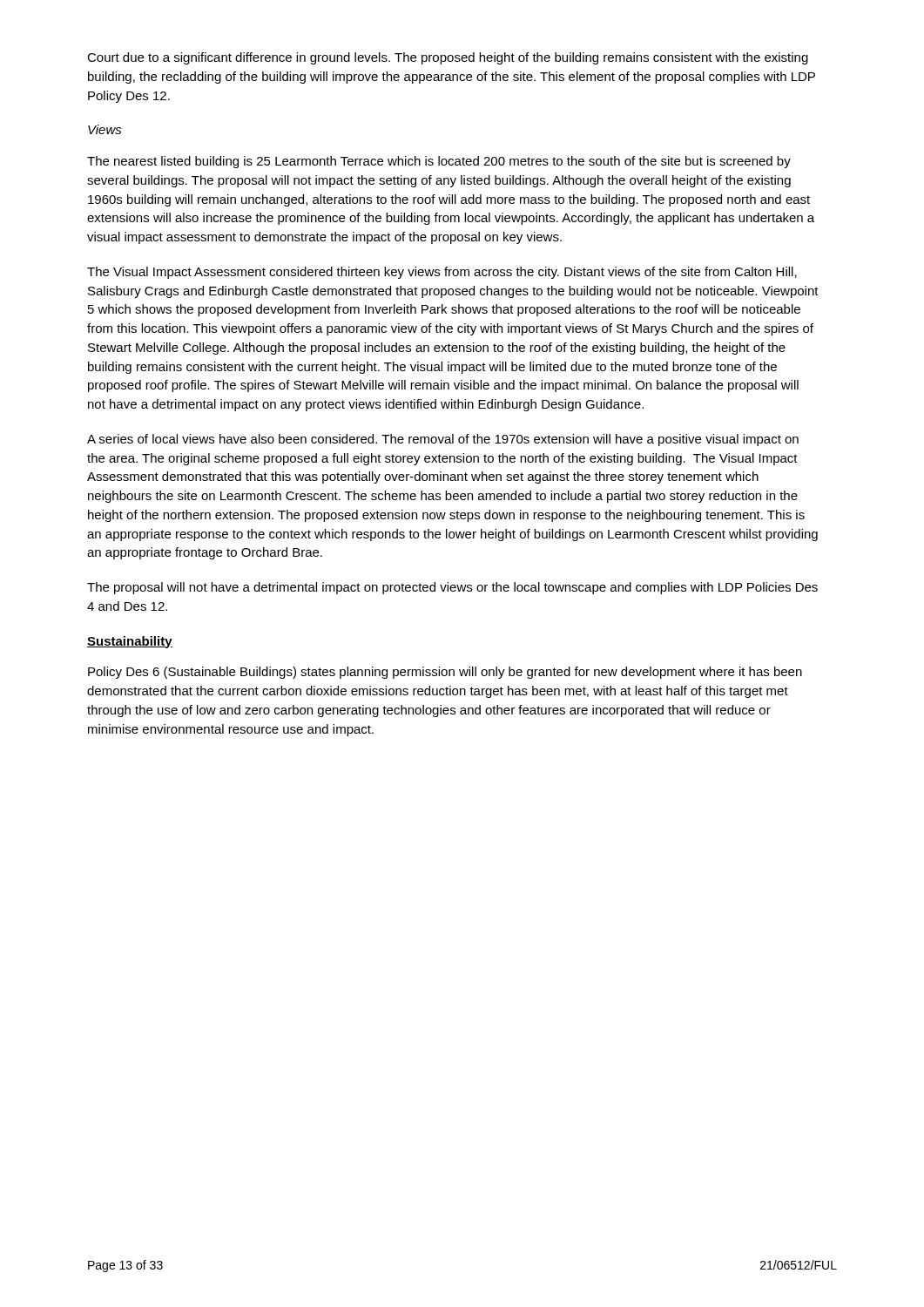This screenshot has height=1307, width=924.
Task: Locate the text block with the text "Policy Des 6 (Sustainable Buildings) states planning permission"
Action: (x=445, y=700)
